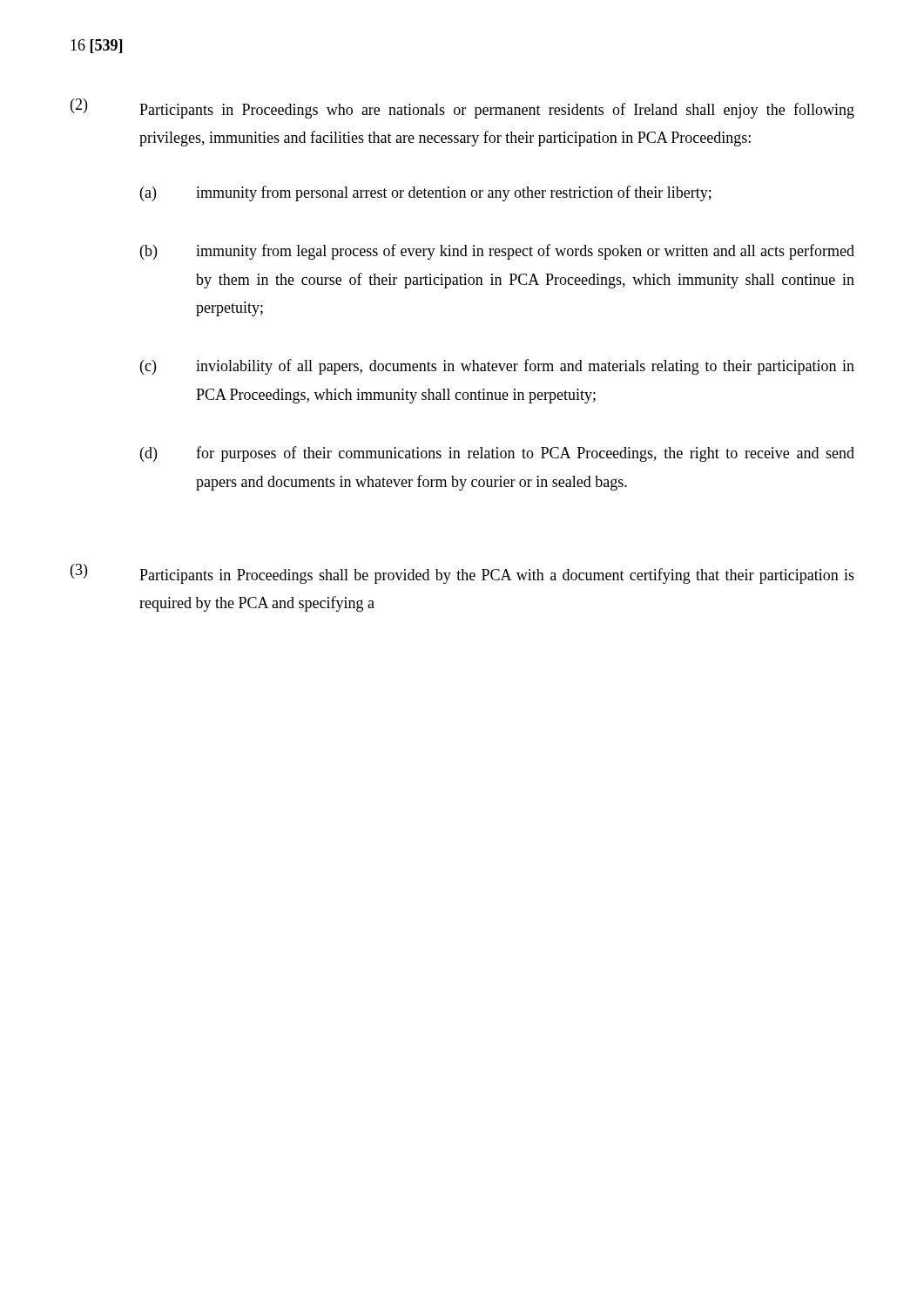924x1307 pixels.
Task: Point to the block beginning "(d) for purposes"
Action: (x=497, y=468)
